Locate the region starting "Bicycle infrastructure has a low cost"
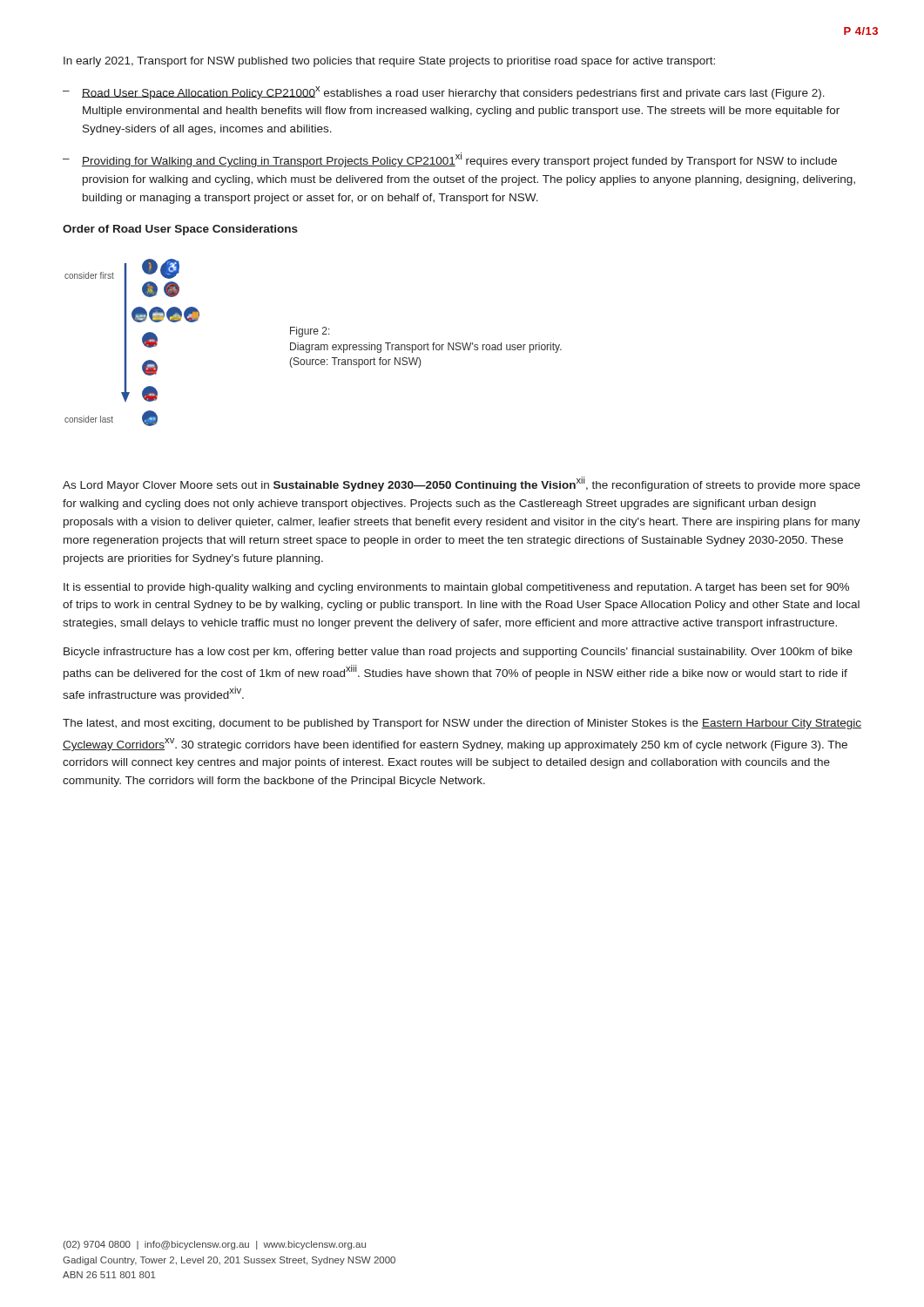924x1307 pixels. coord(458,673)
